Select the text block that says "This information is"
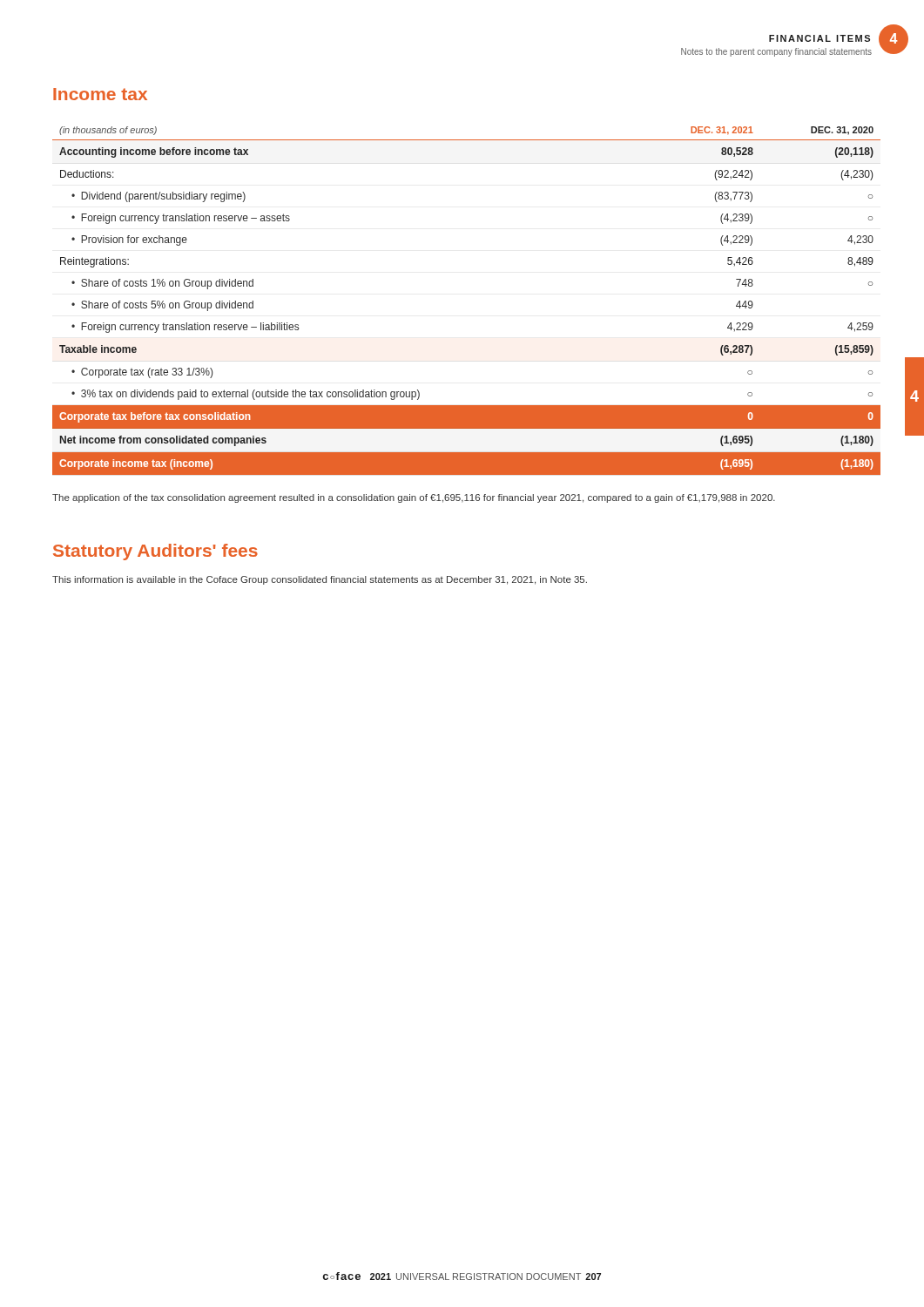924x1307 pixels. coord(320,580)
